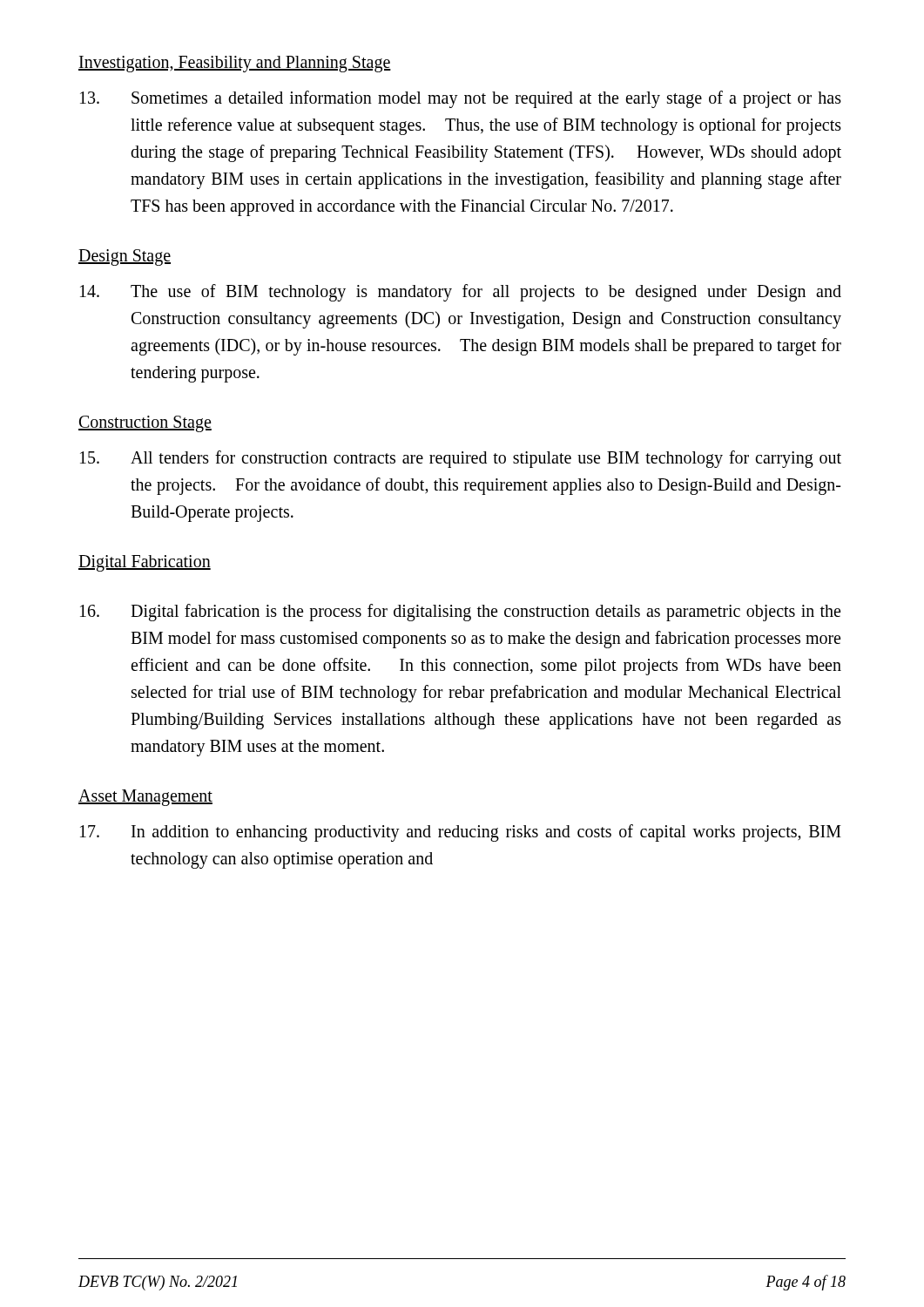The width and height of the screenshot is (924, 1307).
Task: Click on the text block starting "In addition to enhancing productivity and"
Action: click(x=460, y=845)
